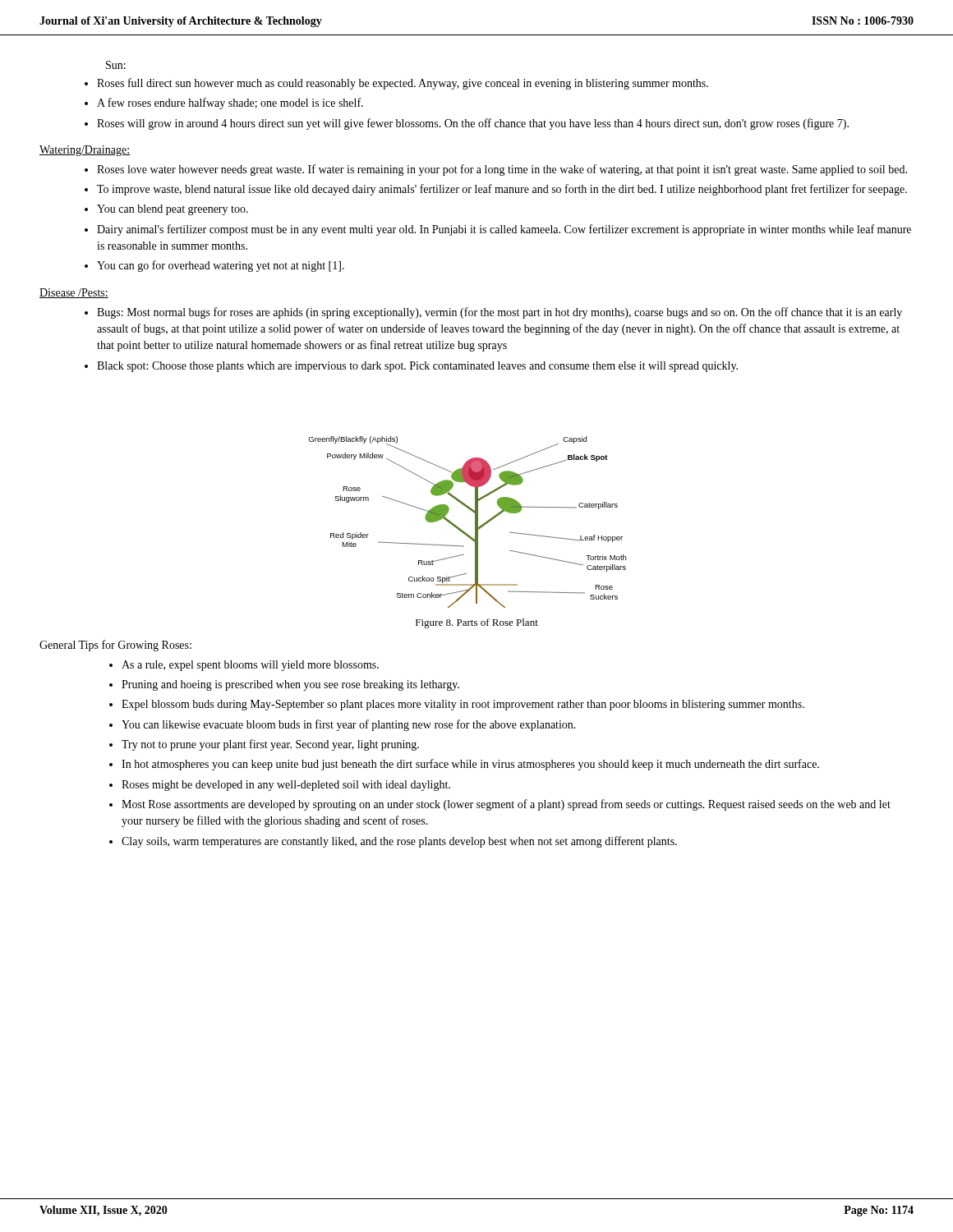This screenshot has height=1232, width=953.
Task: Find the block starting "You can likewise evacuate bloom buds"
Action: (x=349, y=725)
